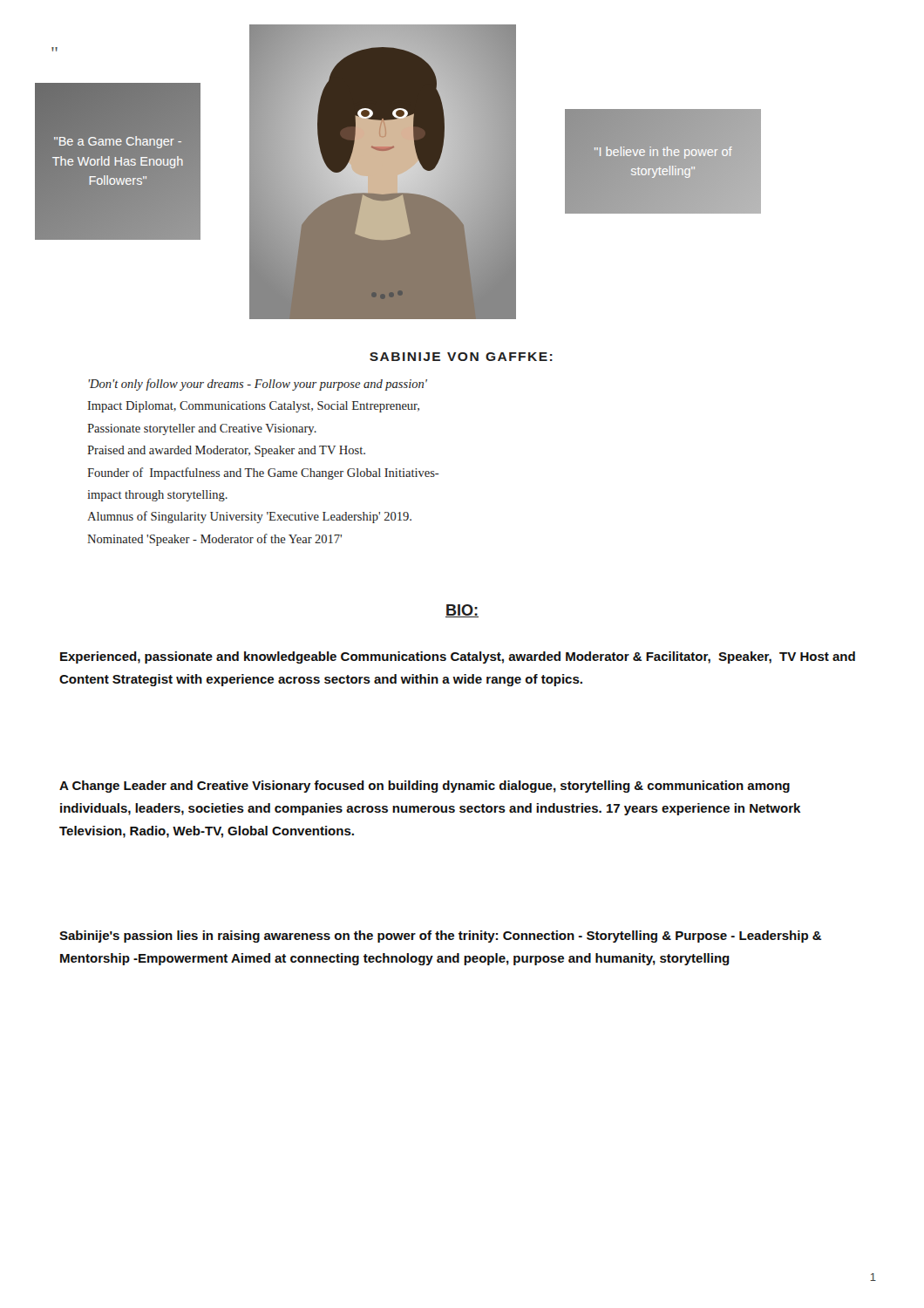924x1308 pixels.
Task: Select the text block with the text "'Don't only follow your dreams - Follow"
Action: click(263, 461)
